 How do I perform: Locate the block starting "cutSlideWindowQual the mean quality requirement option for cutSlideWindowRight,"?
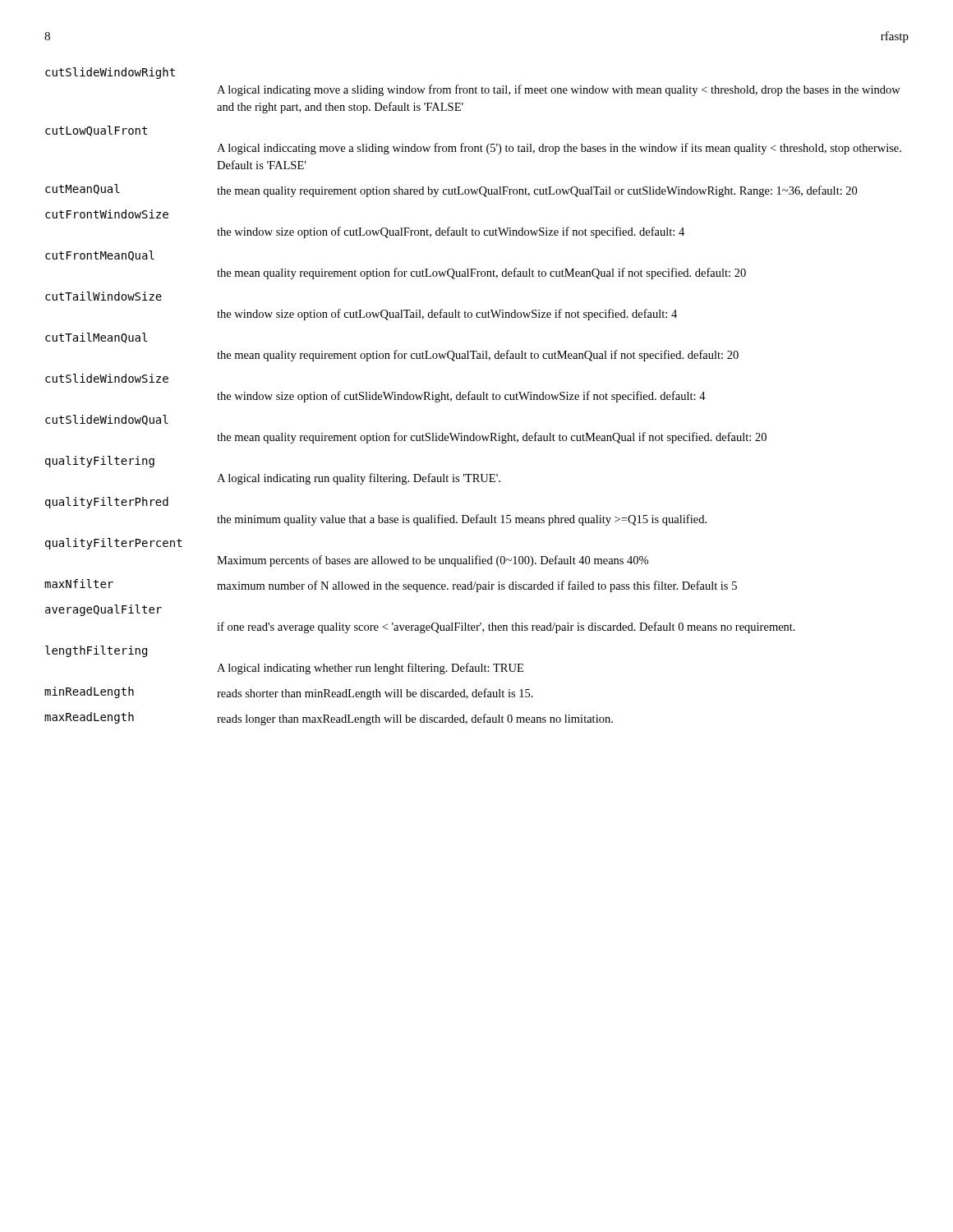tap(476, 430)
